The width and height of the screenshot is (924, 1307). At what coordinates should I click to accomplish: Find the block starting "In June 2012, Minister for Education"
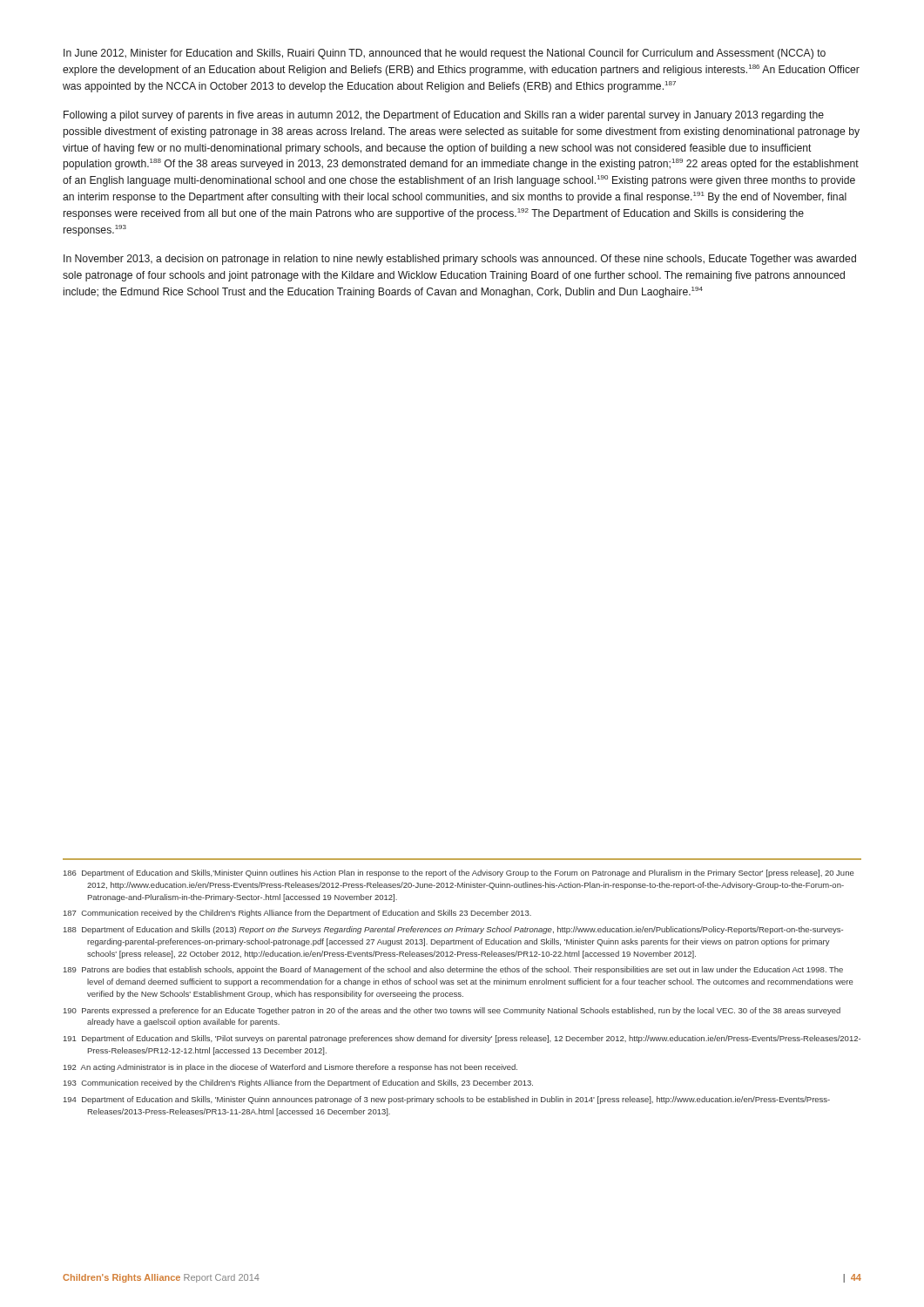462,70
